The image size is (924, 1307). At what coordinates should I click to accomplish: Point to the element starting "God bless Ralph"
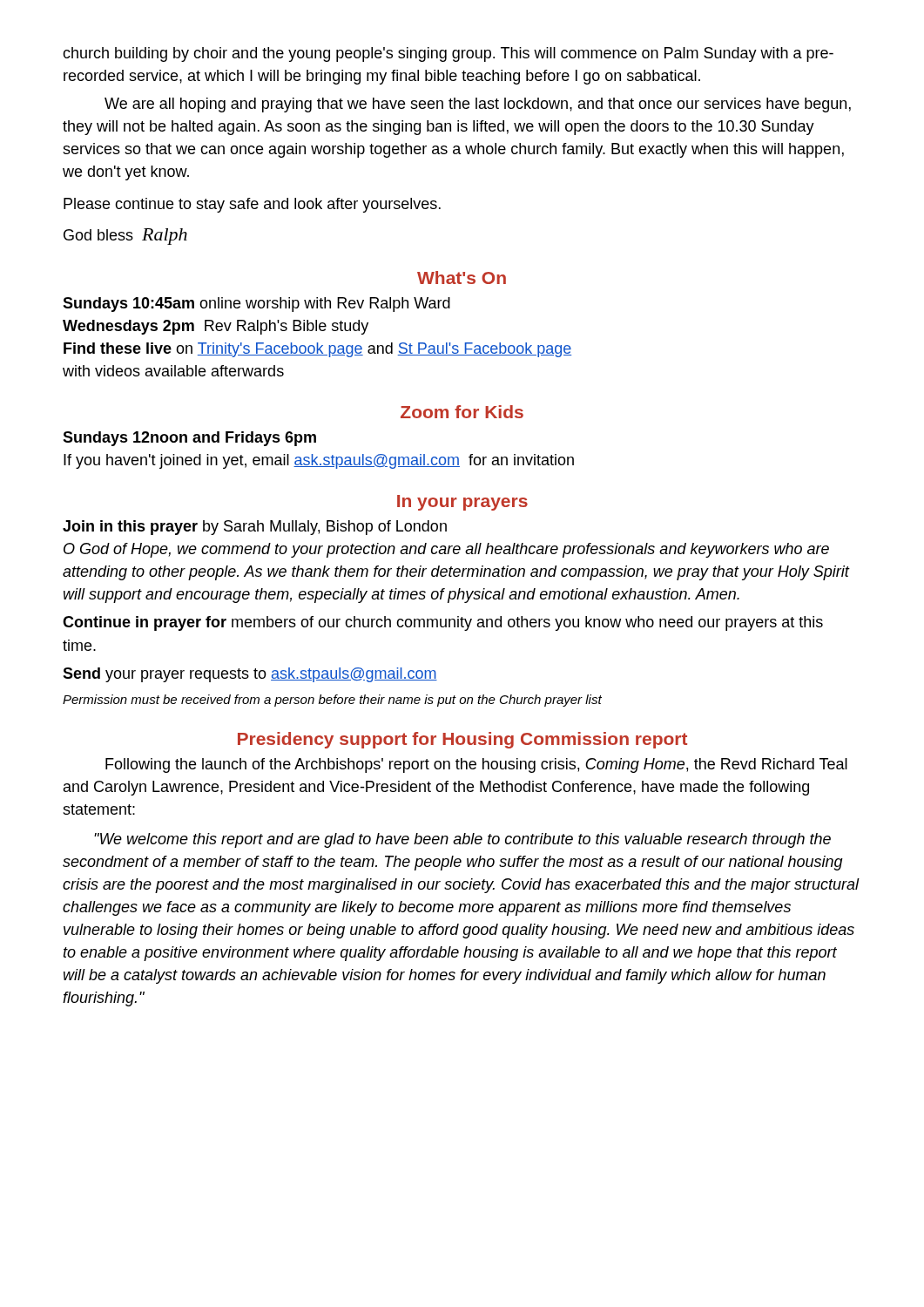click(x=125, y=234)
